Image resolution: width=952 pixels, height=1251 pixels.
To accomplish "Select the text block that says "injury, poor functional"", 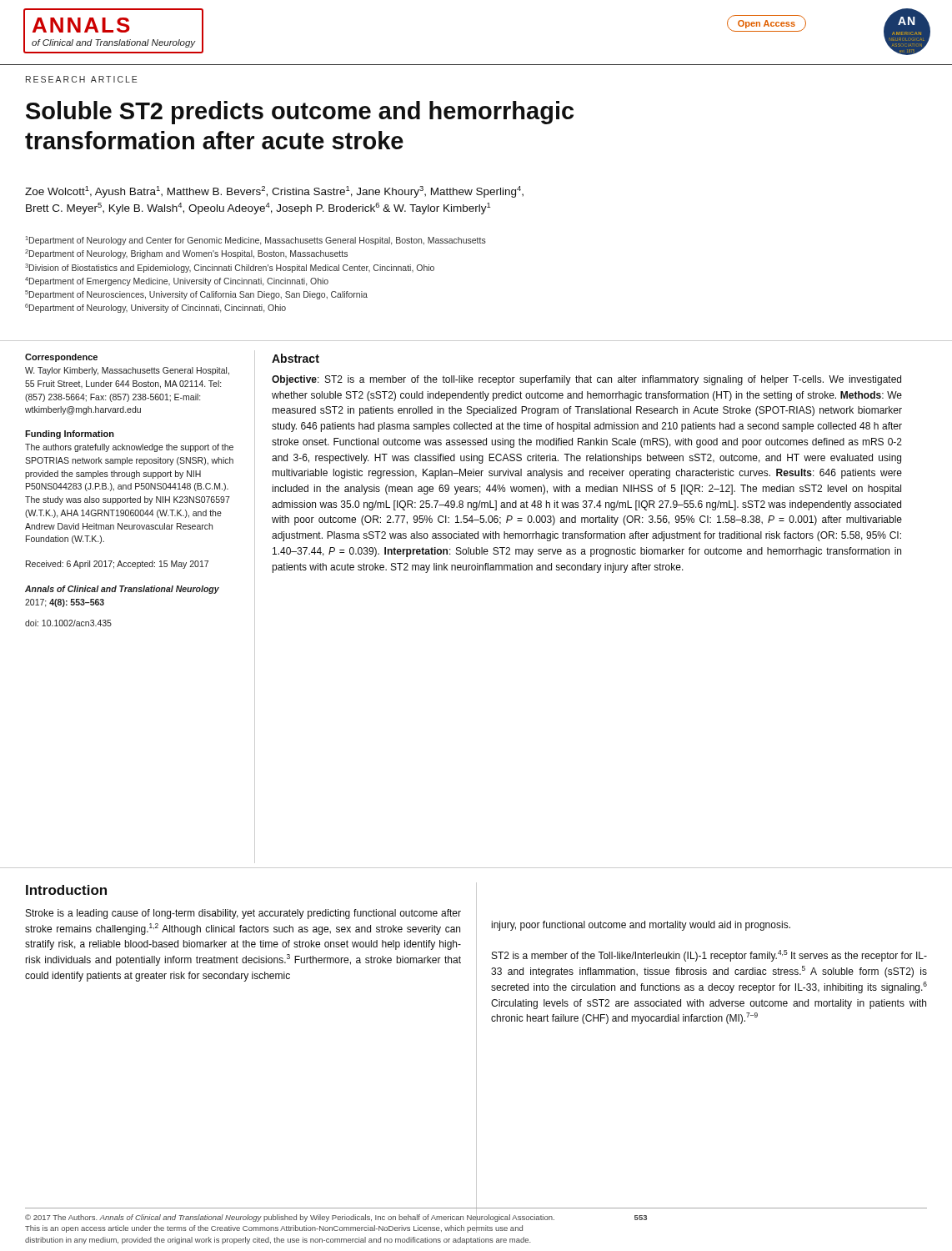I will click(709, 972).
